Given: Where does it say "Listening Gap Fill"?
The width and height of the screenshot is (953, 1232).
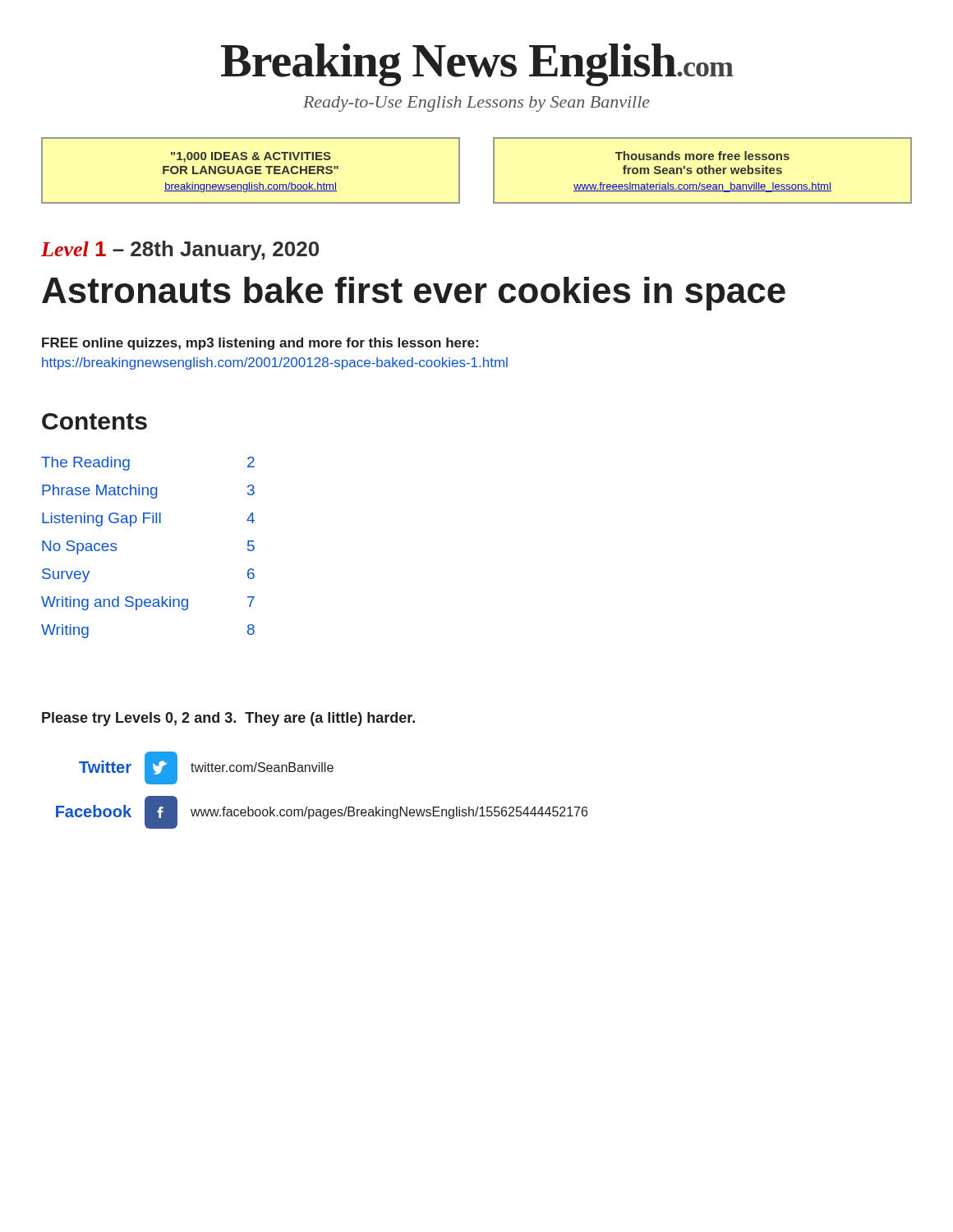Looking at the screenshot, I should tap(101, 518).
